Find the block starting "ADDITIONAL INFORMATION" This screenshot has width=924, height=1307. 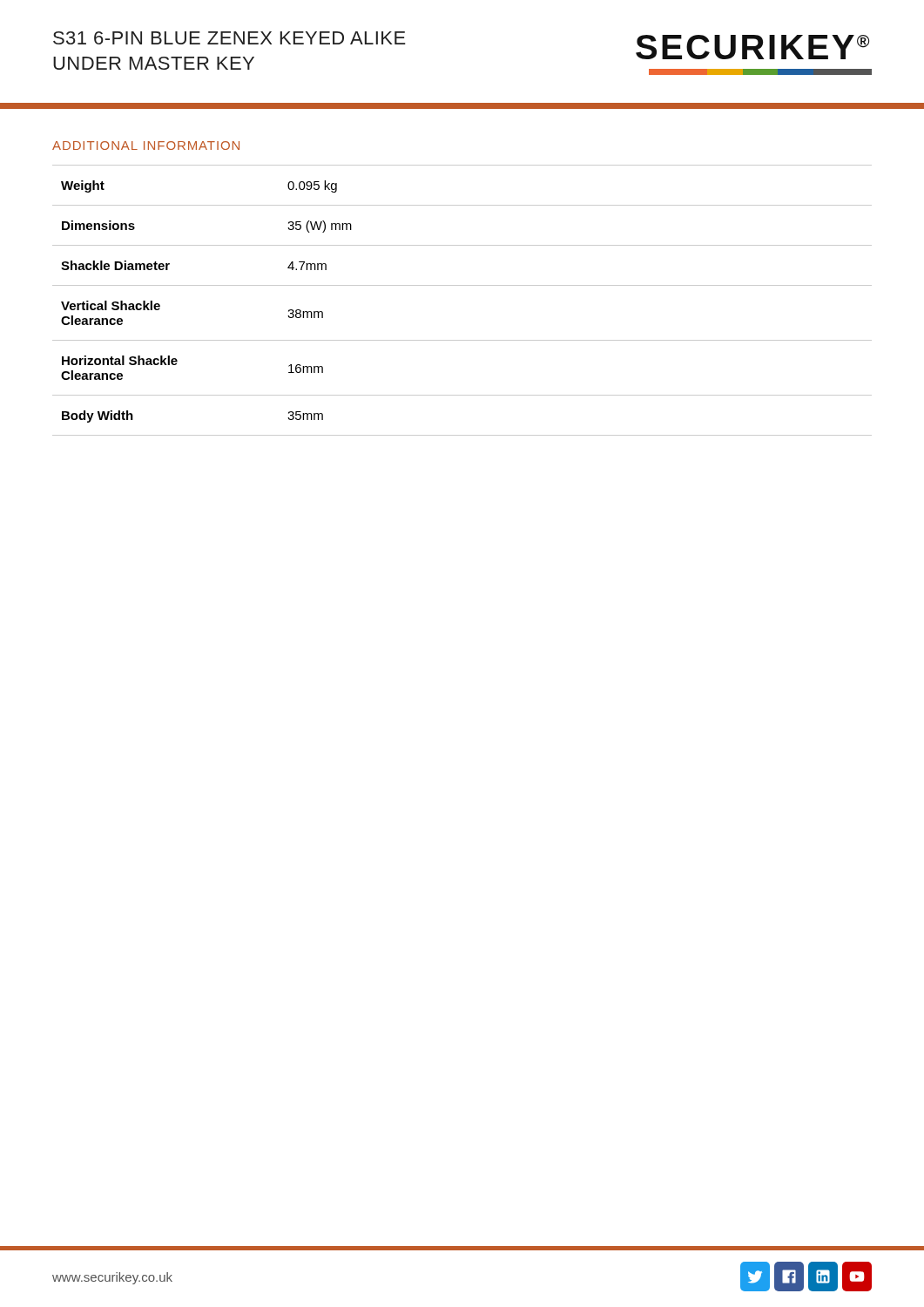point(147,145)
